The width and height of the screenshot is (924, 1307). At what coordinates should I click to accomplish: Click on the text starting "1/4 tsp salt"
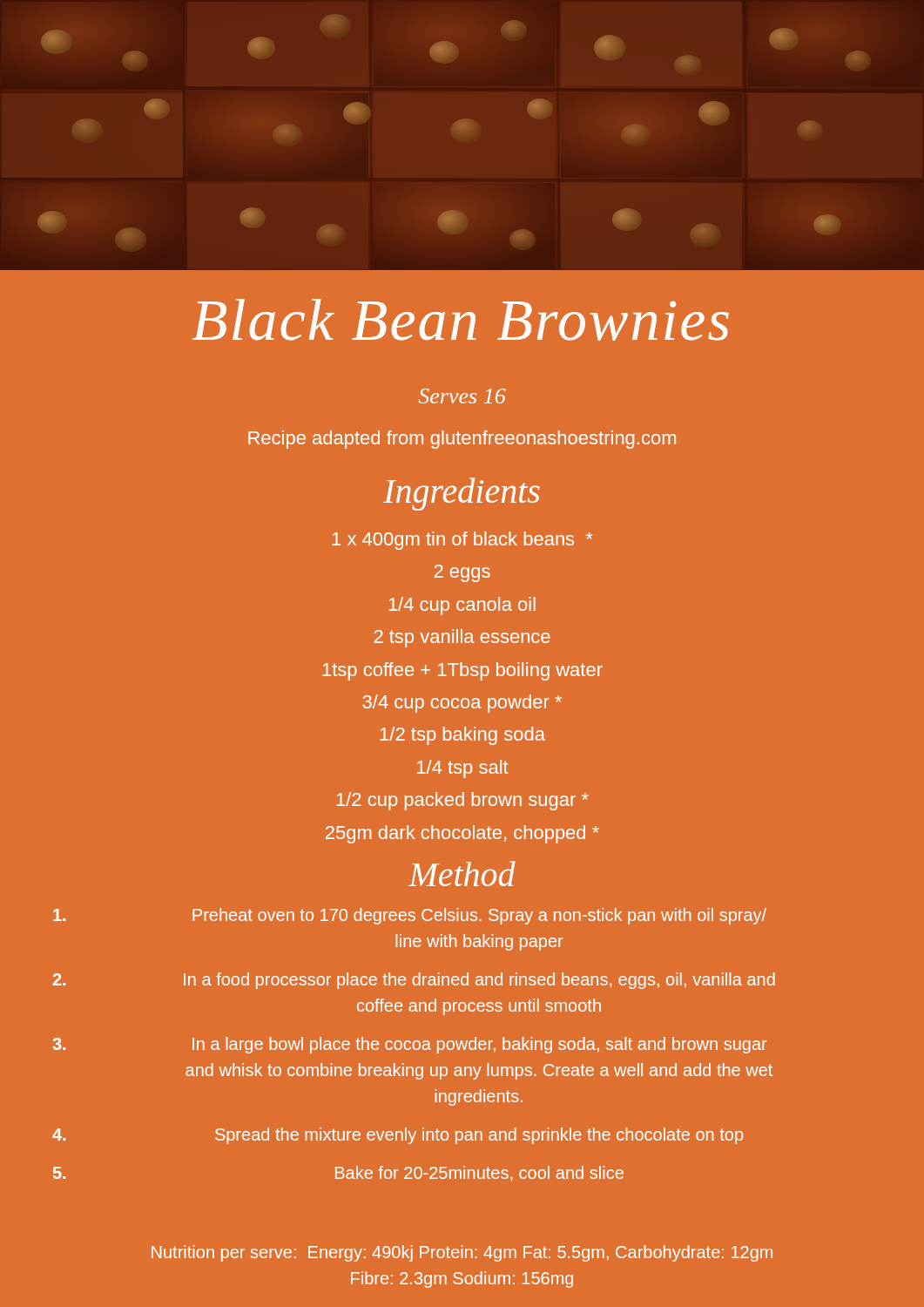(x=462, y=767)
